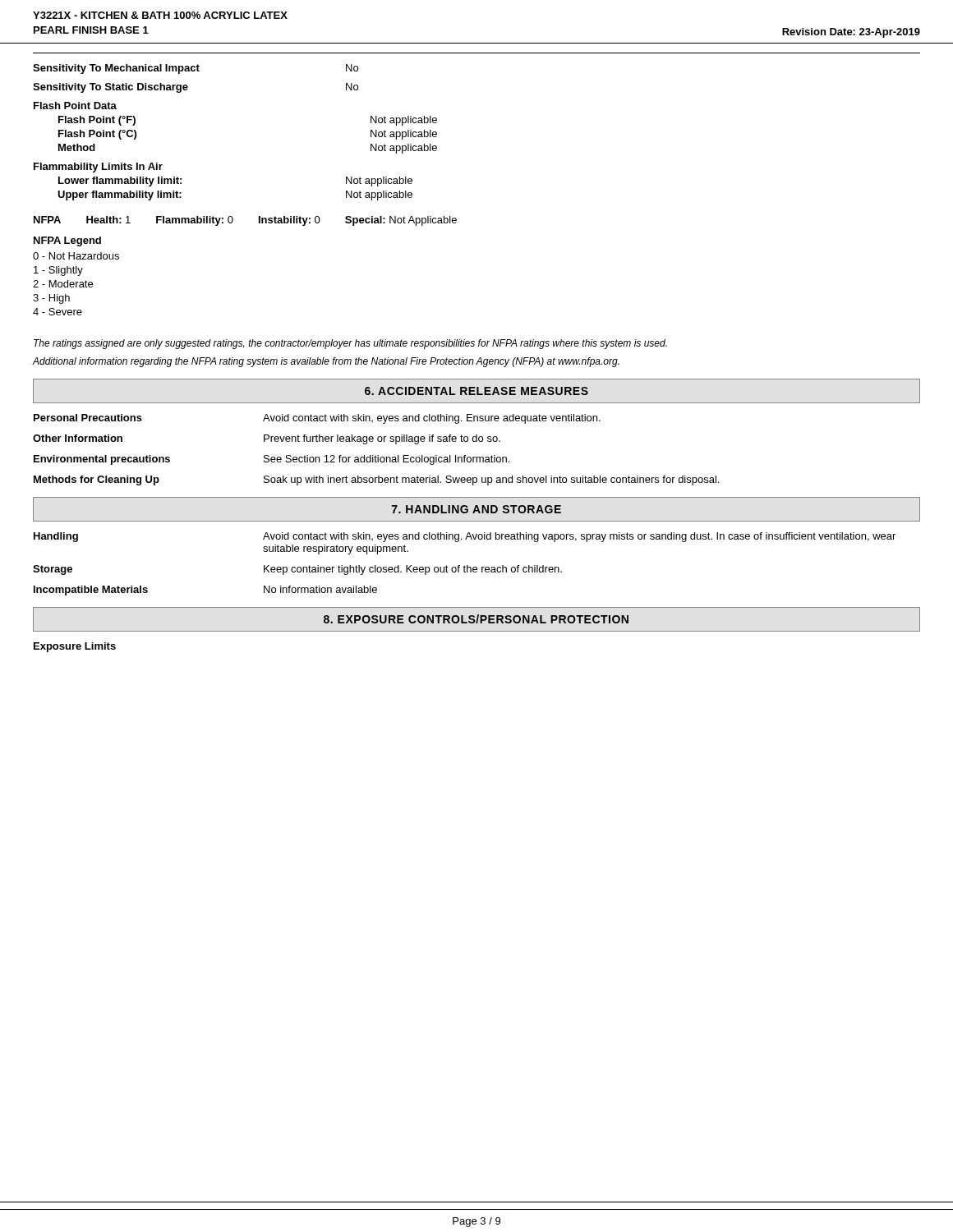Click on the block starting "Sensitivity To Mechanical Impact No"
Image resolution: width=953 pixels, height=1232 pixels.
(x=196, y=69)
